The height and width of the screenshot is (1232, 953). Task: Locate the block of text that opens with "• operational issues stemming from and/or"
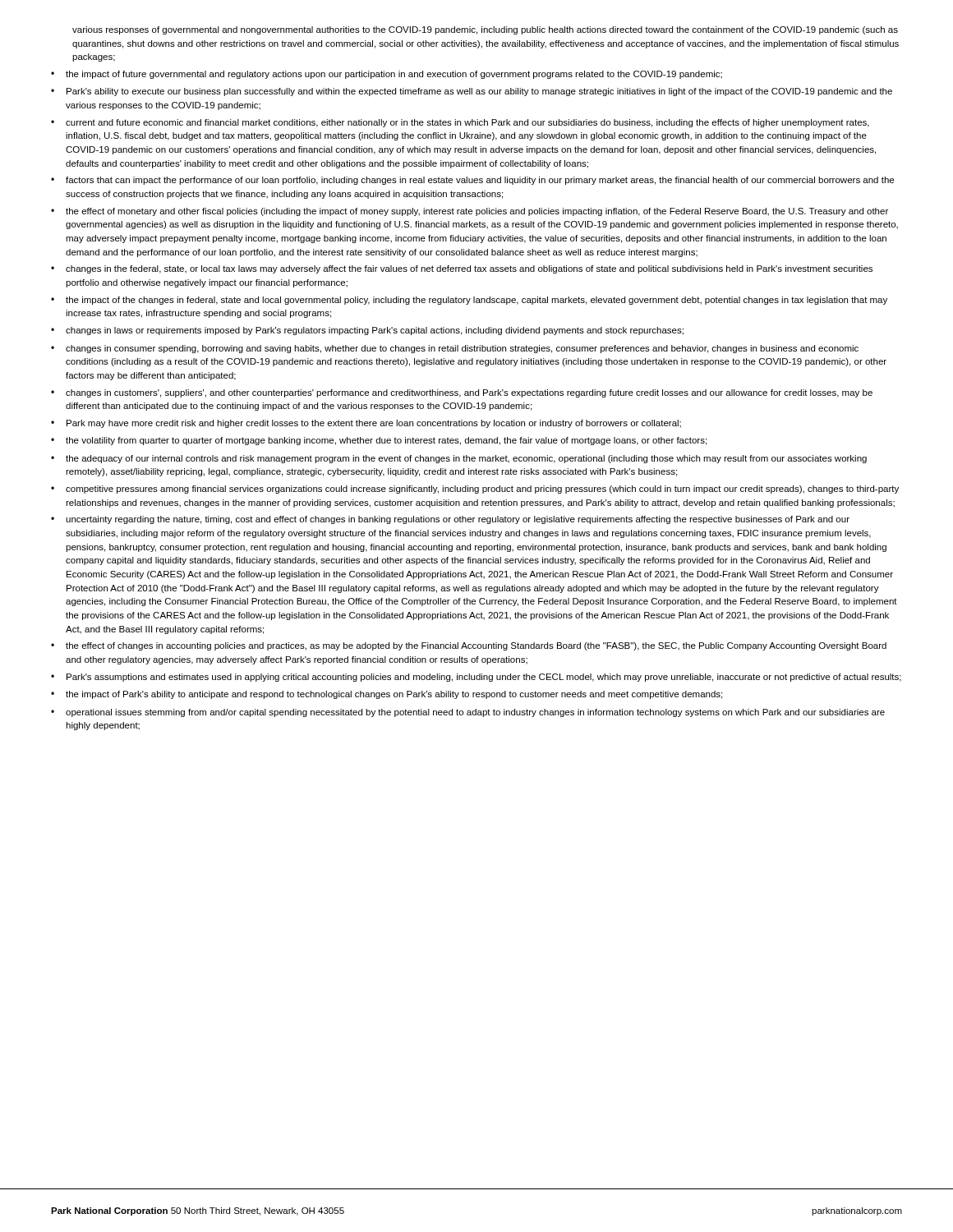(476, 719)
